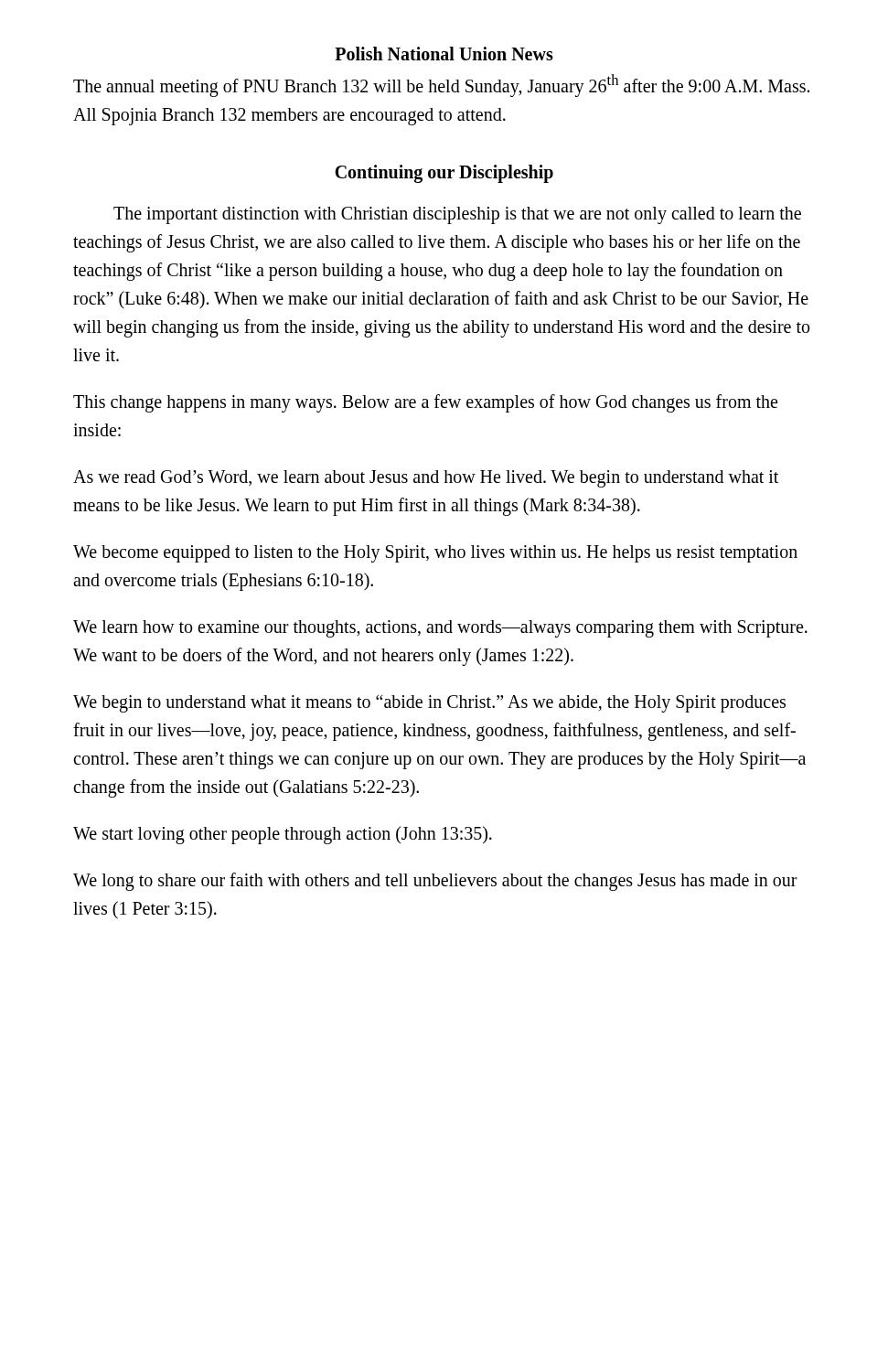Point to the element starting "The important distinction"
This screenshot has width=888, height=1372.
point(442,284)
